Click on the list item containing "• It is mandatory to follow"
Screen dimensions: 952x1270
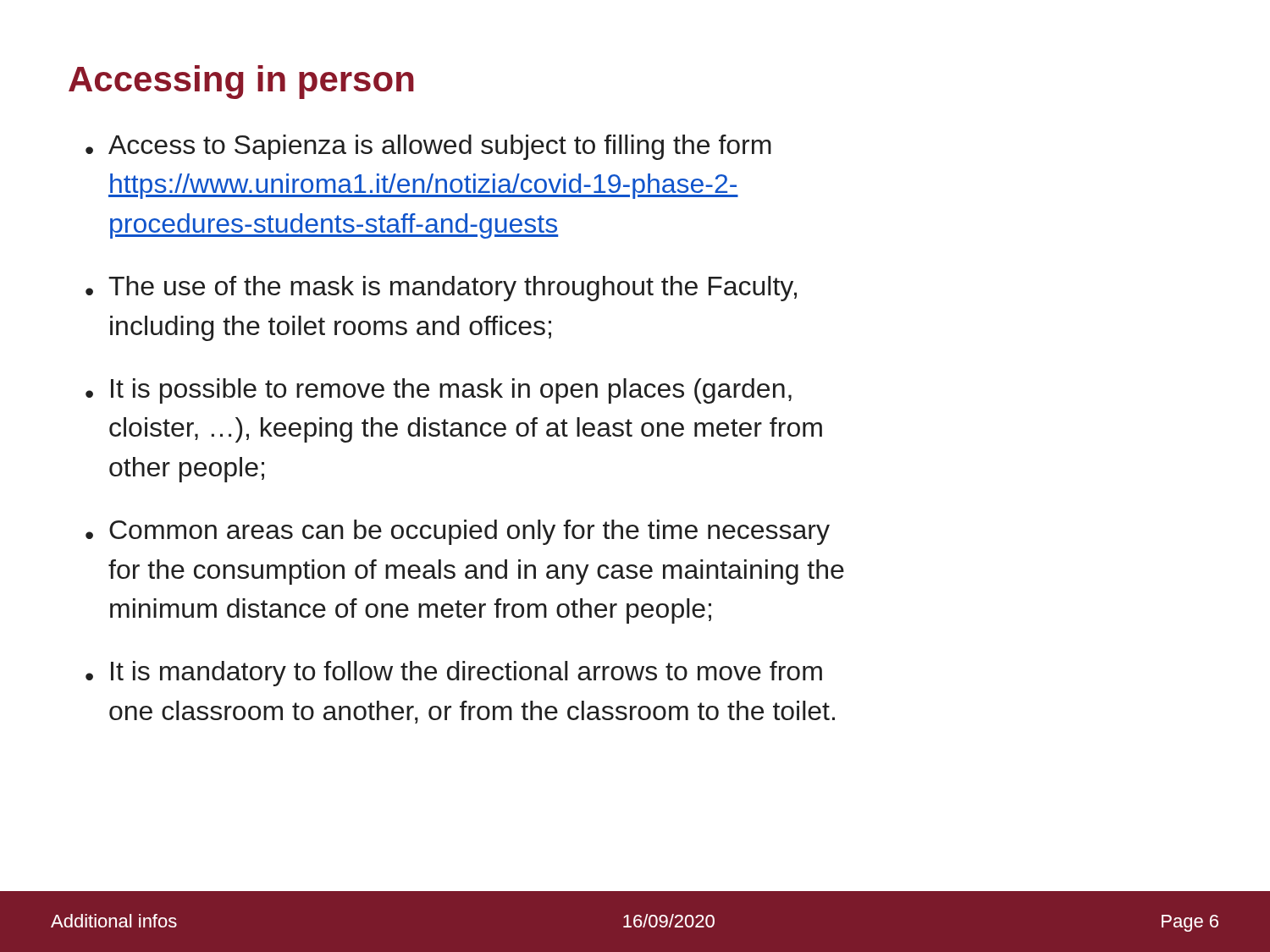coord(644,691)
